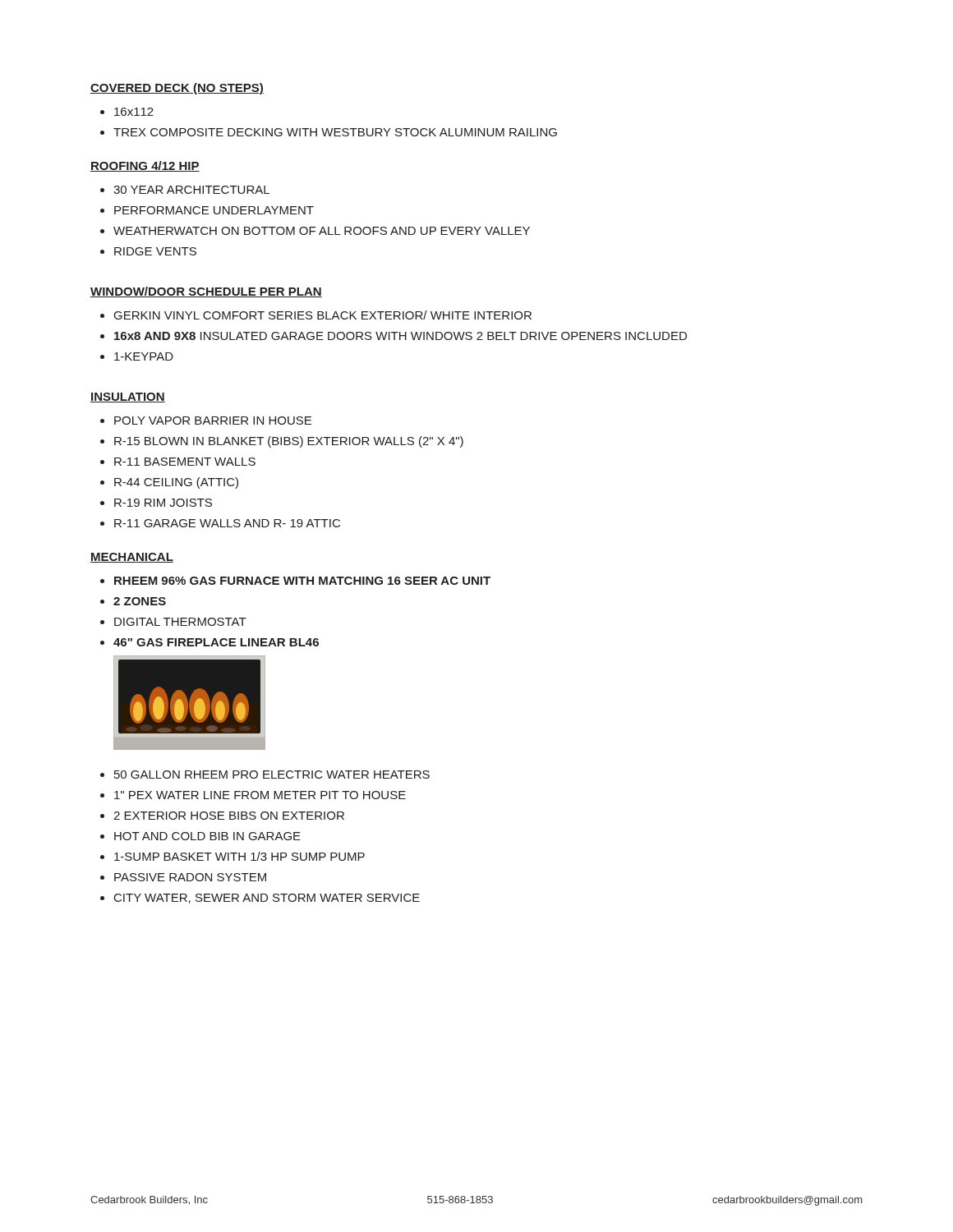Locate the list item that reads "PASSIVE RADON SYSTEM"
Screen dimensions: 1232x953
[190, 877]
